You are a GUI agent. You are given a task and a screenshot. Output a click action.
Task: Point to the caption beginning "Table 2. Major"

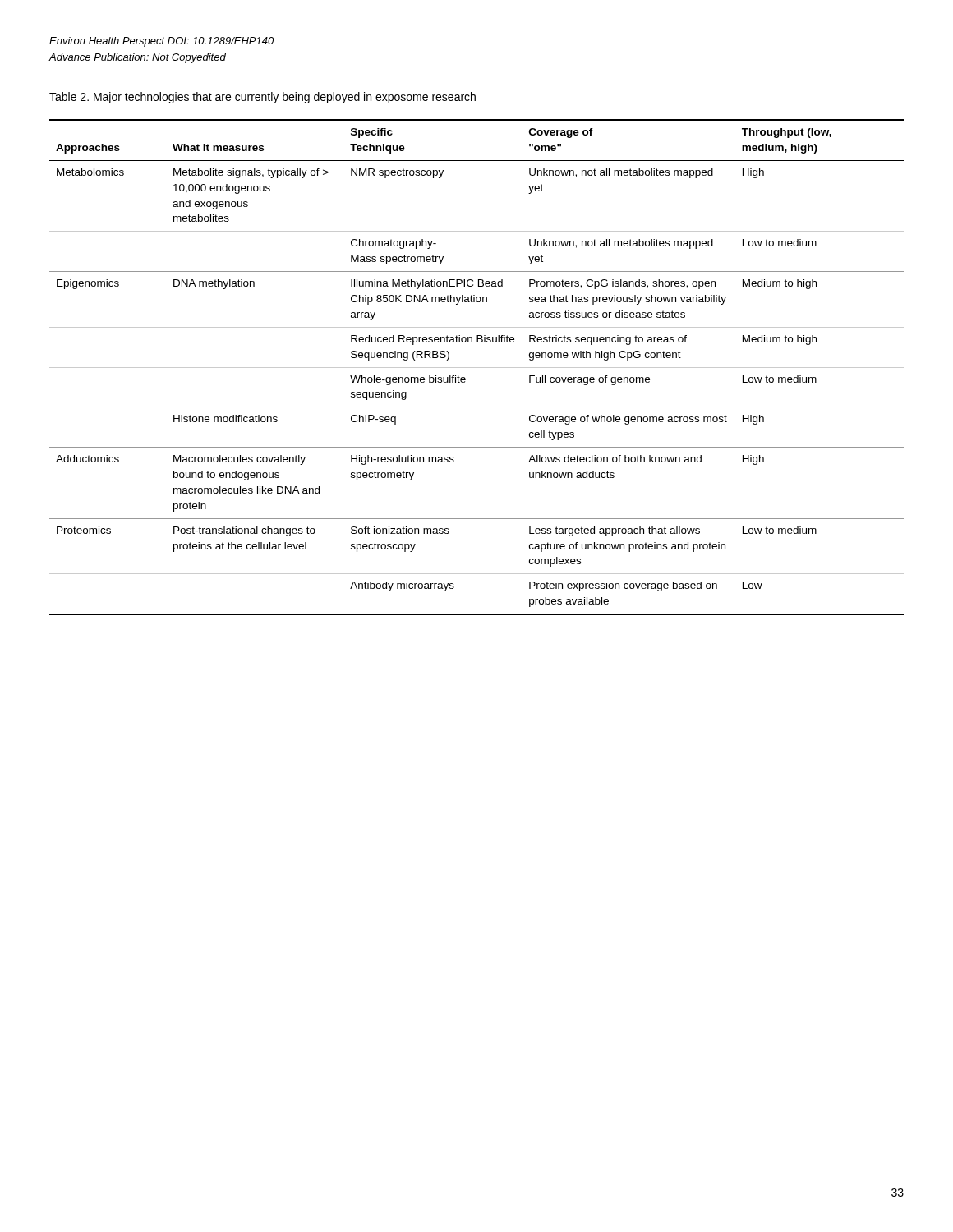tap(263, 97)
